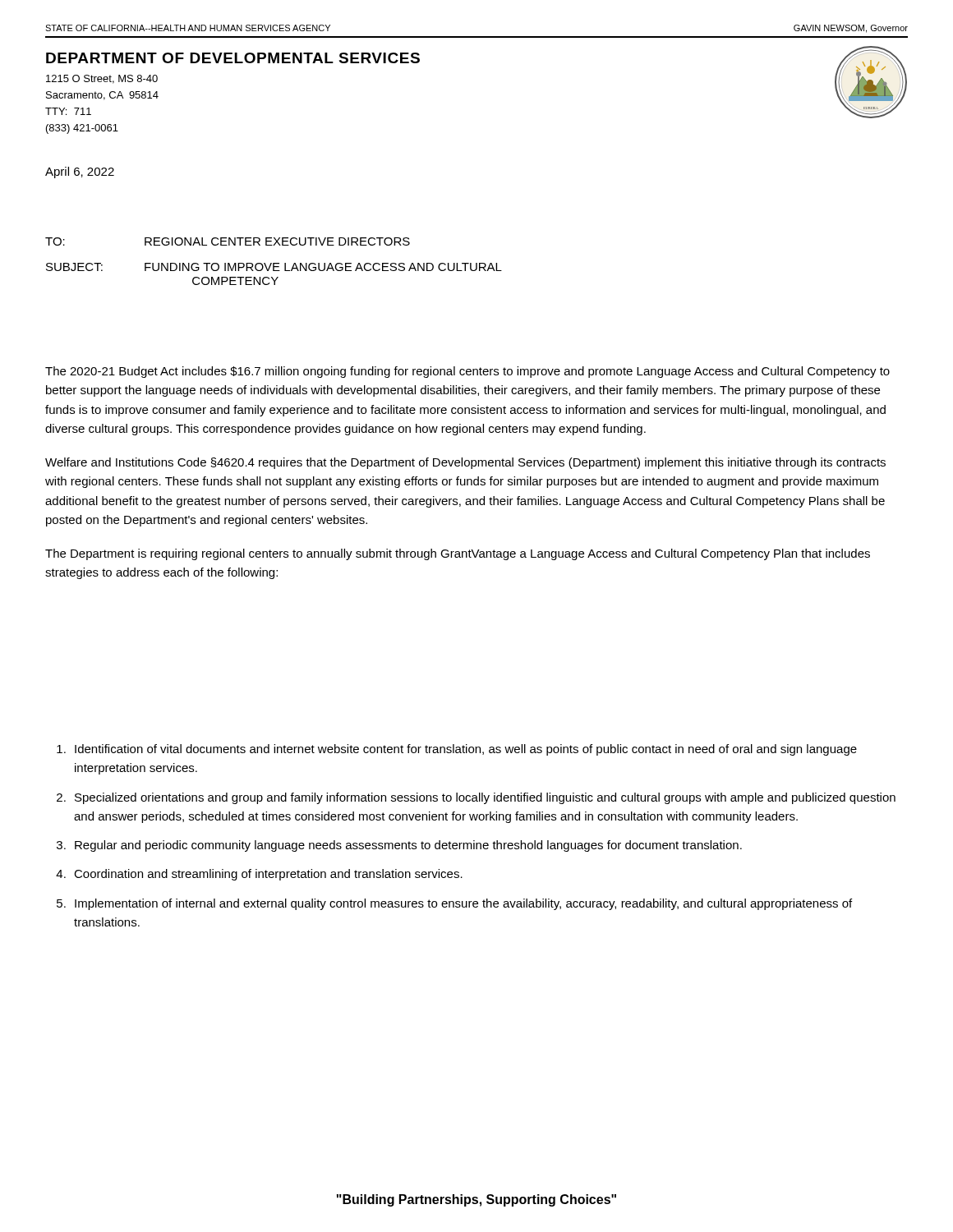Point to "TO: REGIONAL CENTER EXECUTIVE DIRECTORS"
The width and height of the screenshot is (953, 1232).
tap(228, 241)
